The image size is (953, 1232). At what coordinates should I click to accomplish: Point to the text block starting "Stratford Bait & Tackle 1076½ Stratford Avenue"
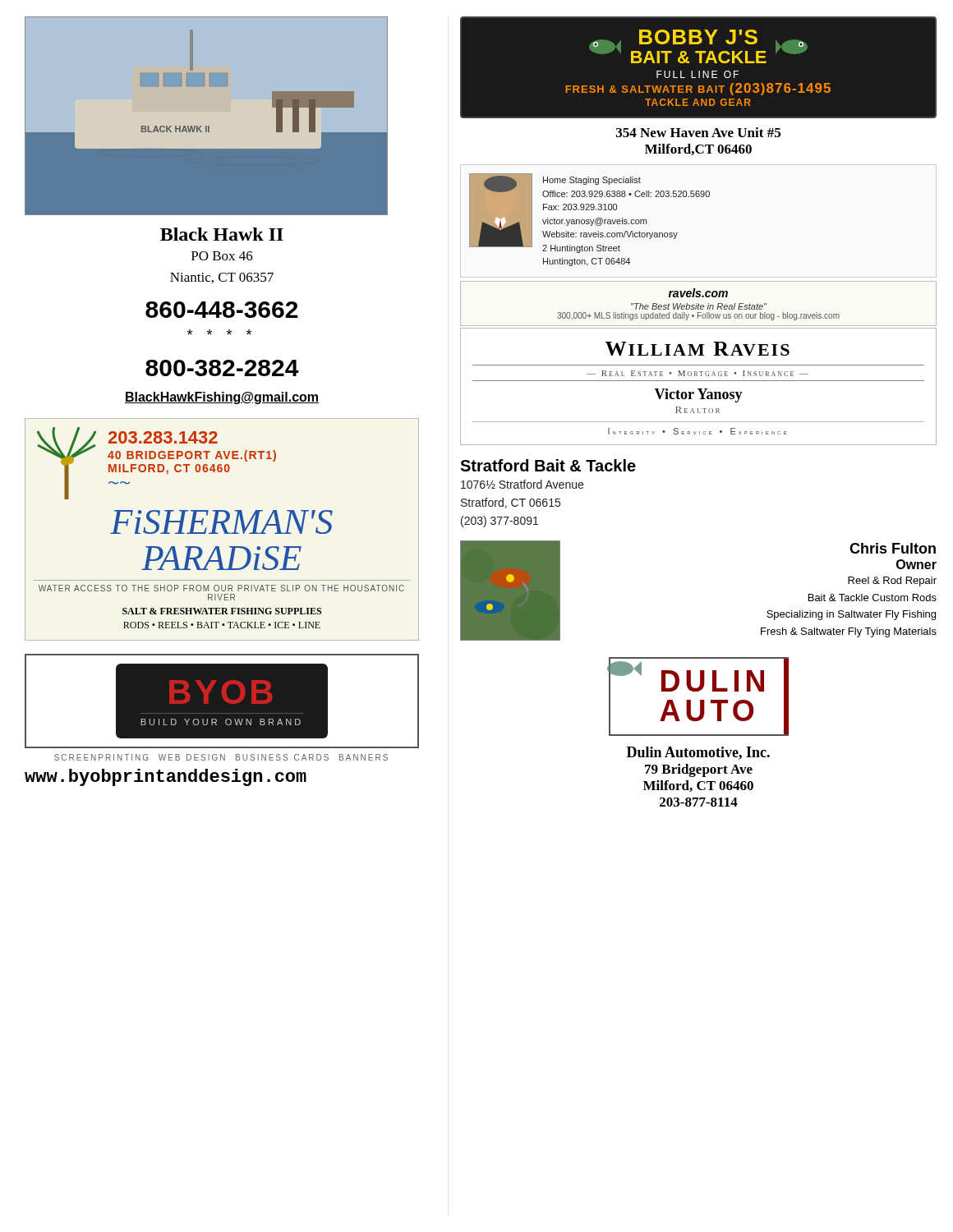click(548, 465)
